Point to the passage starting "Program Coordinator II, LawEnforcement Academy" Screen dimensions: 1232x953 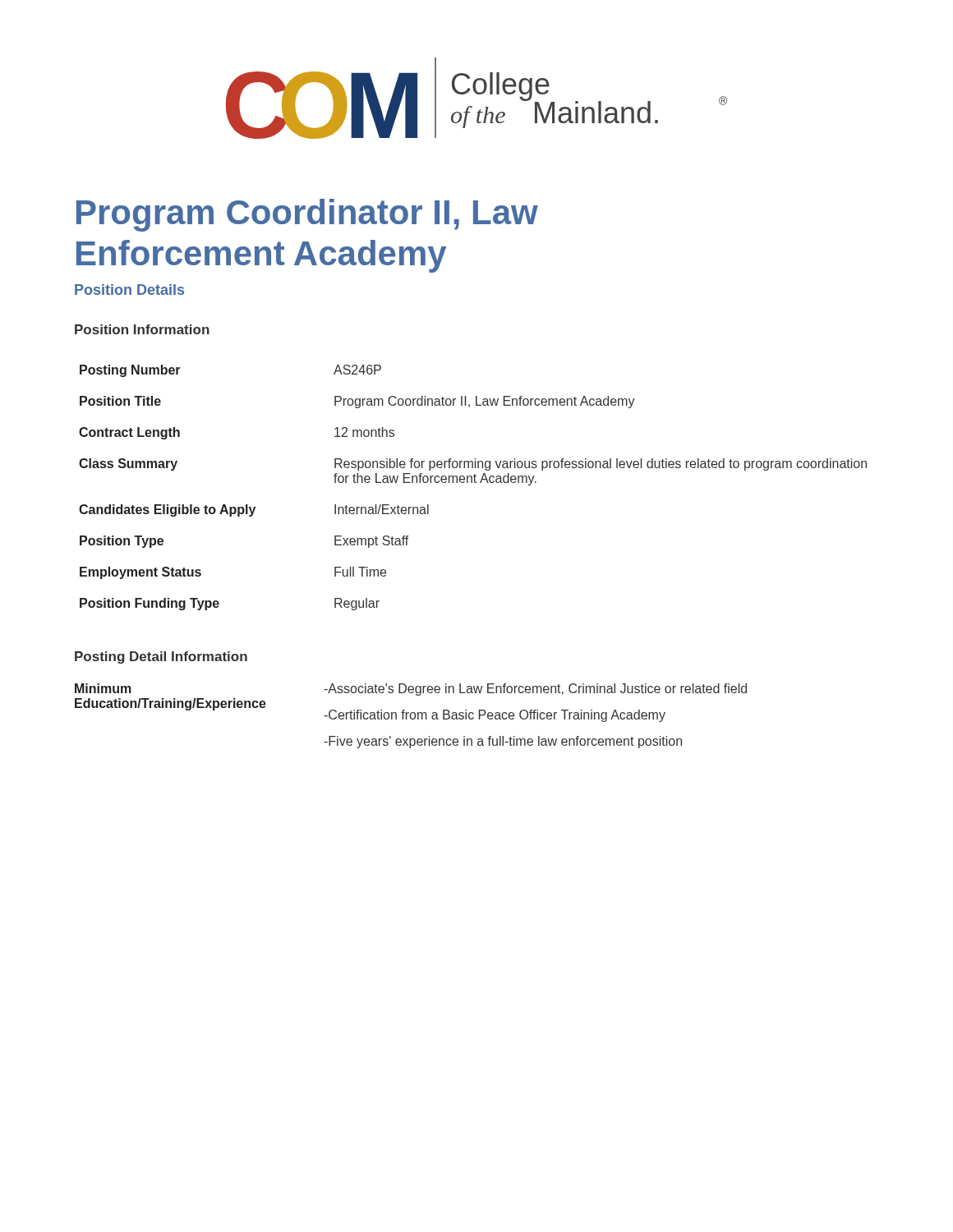476,234
